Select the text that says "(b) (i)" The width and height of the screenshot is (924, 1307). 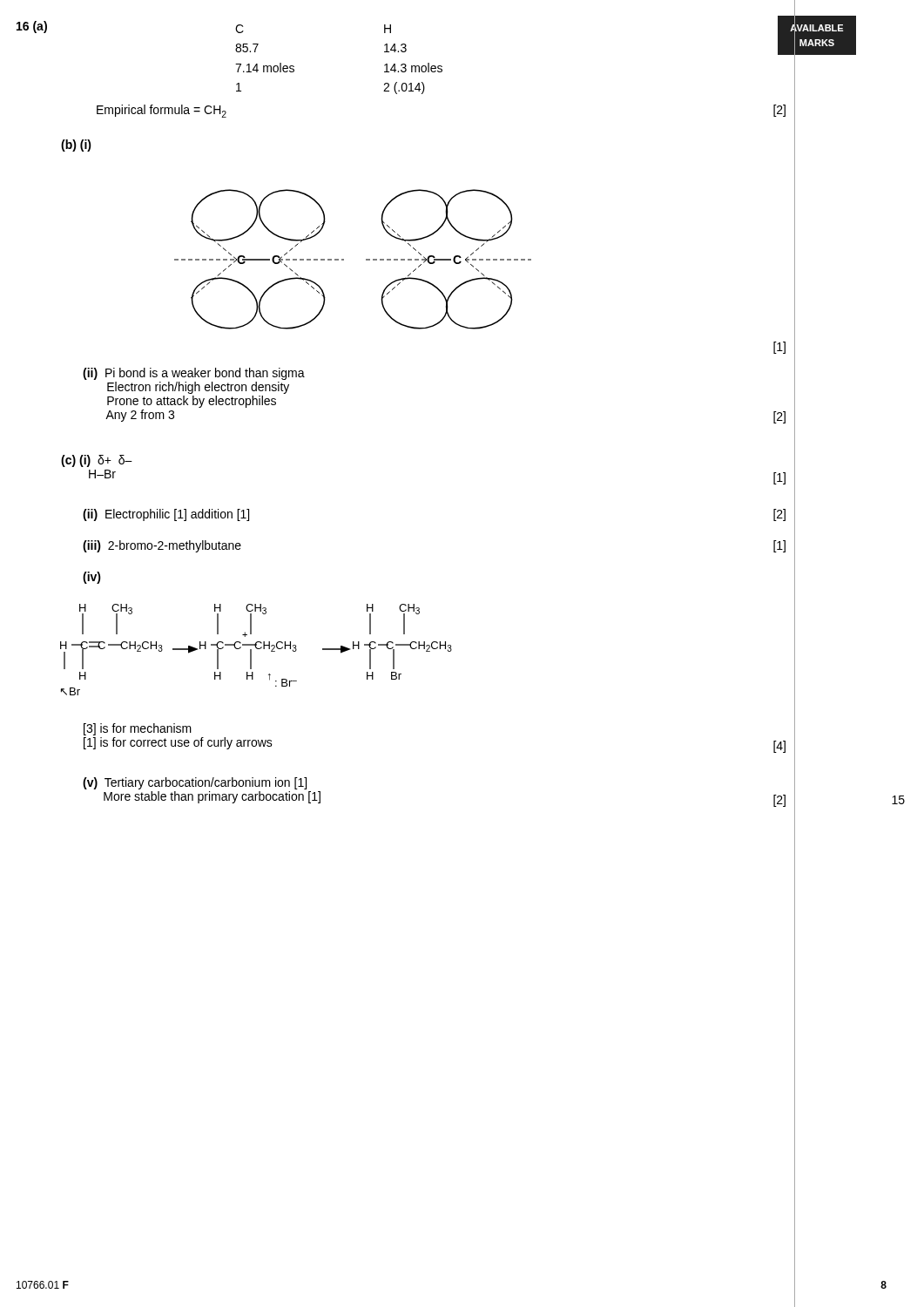coord(76,145)
